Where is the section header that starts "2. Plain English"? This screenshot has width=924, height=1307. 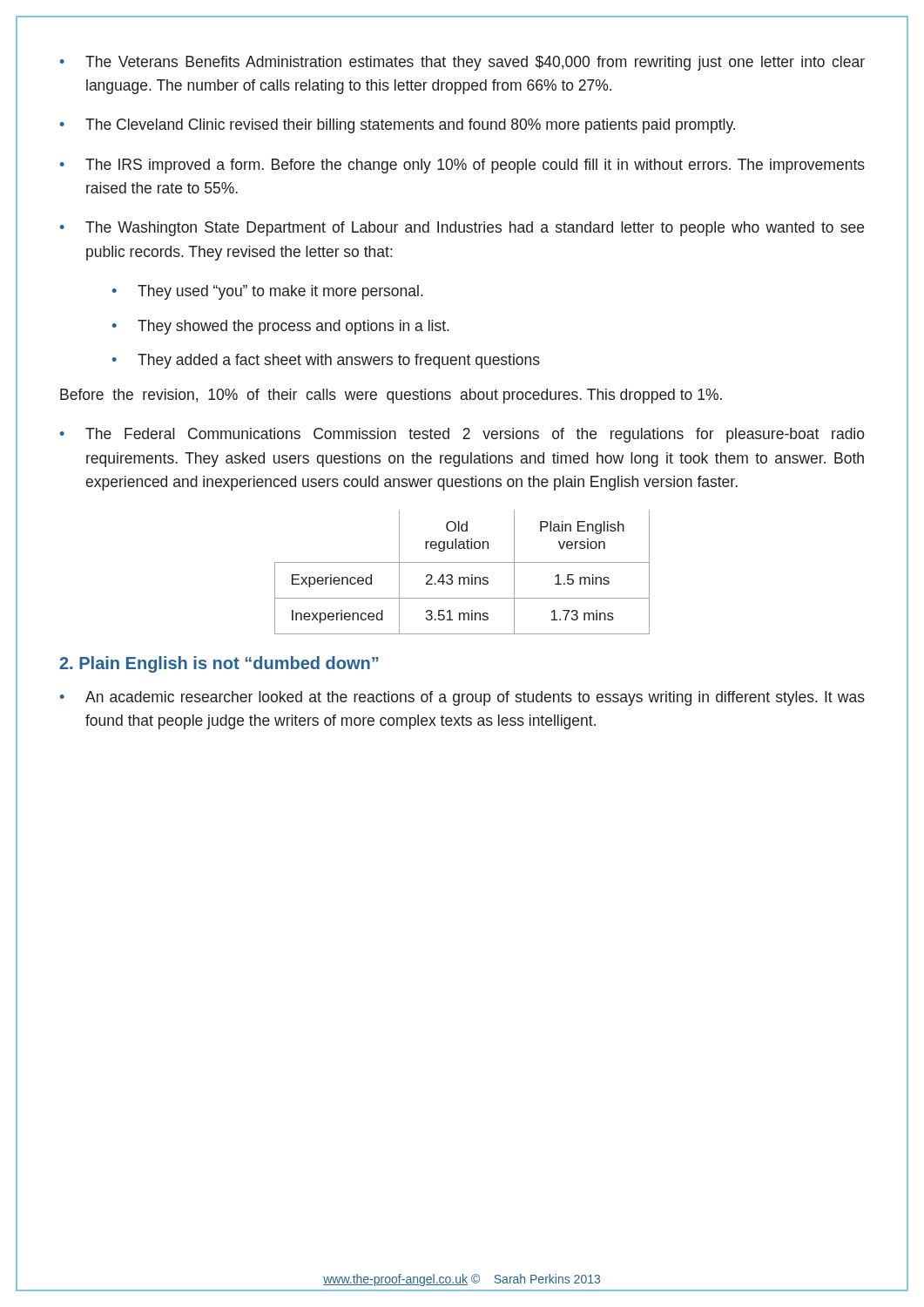pyautogui.click(x=219, y=663)
